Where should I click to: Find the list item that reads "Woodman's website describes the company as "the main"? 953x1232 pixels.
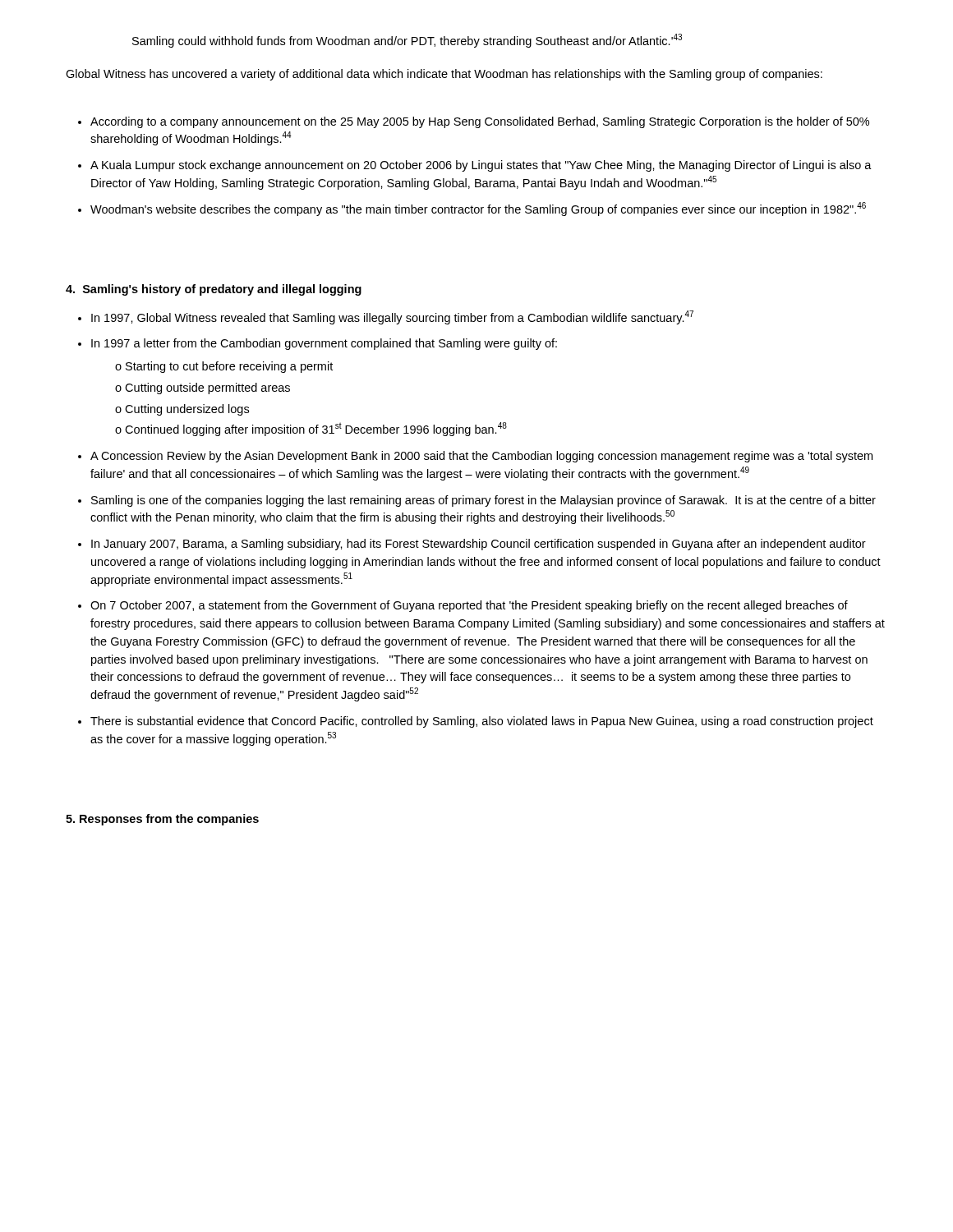pos(478,208)
